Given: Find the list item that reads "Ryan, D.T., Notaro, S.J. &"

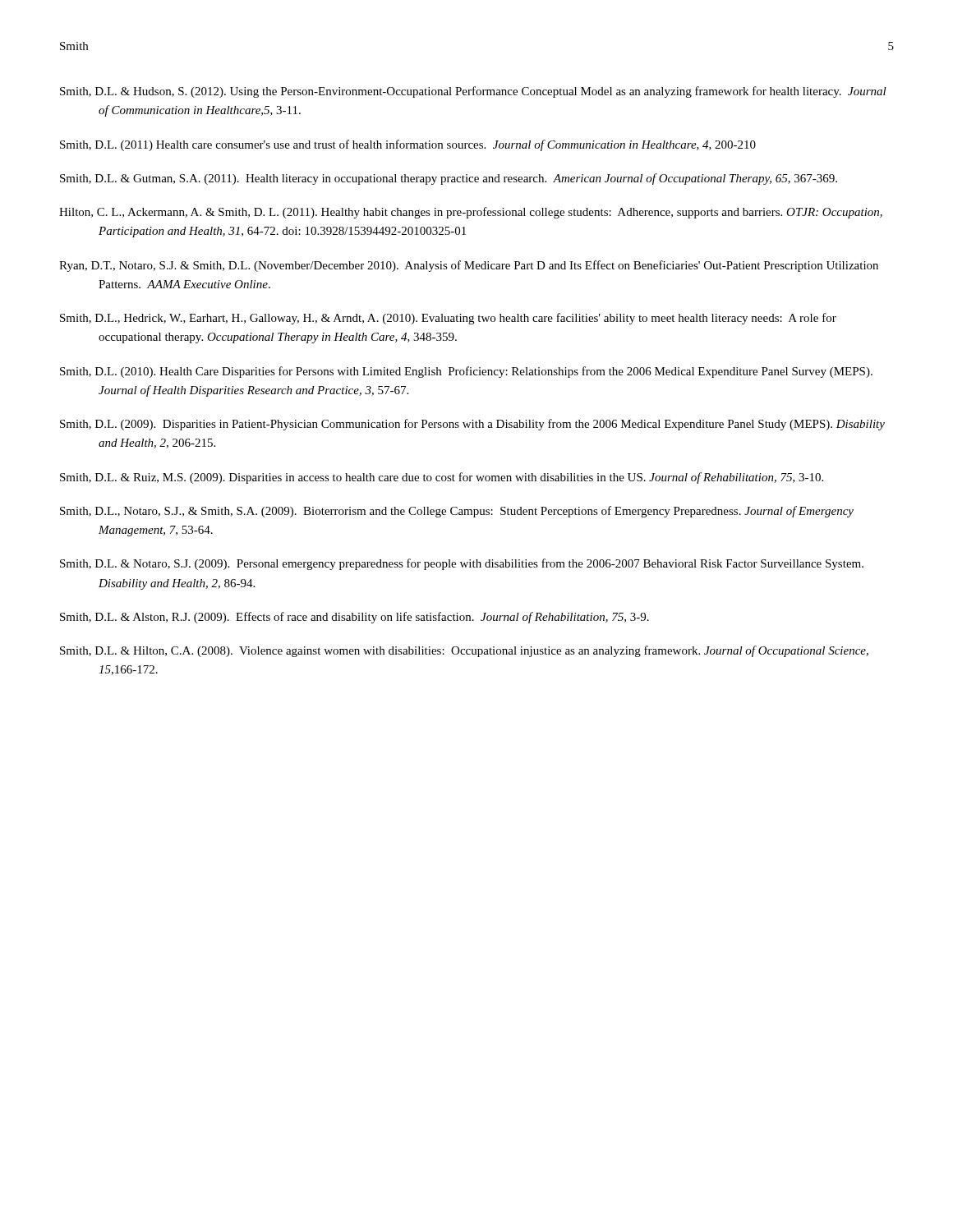Looking at the screenshot, I should (469, 274).
